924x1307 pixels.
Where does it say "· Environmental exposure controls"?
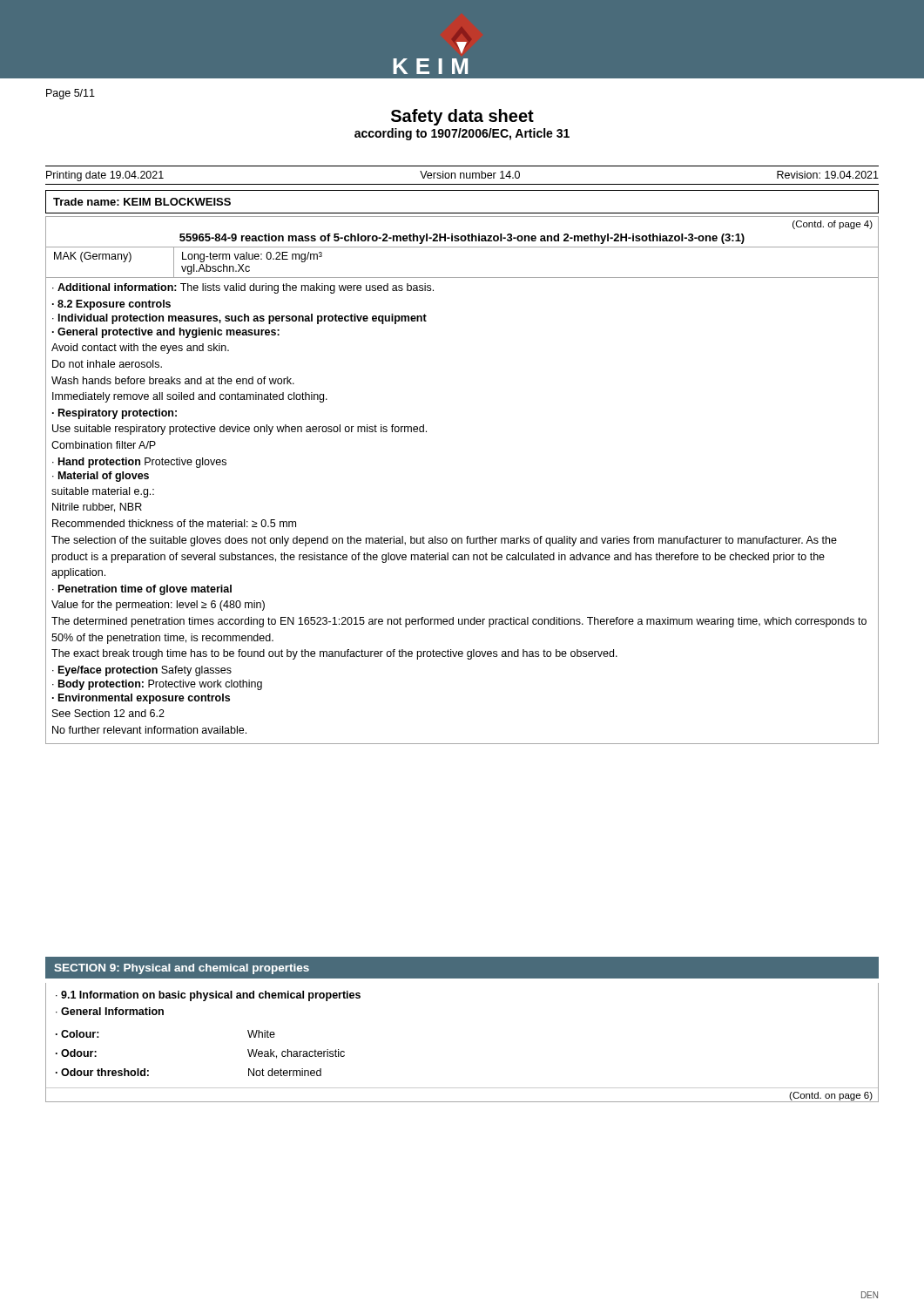[x=141, y=698]
